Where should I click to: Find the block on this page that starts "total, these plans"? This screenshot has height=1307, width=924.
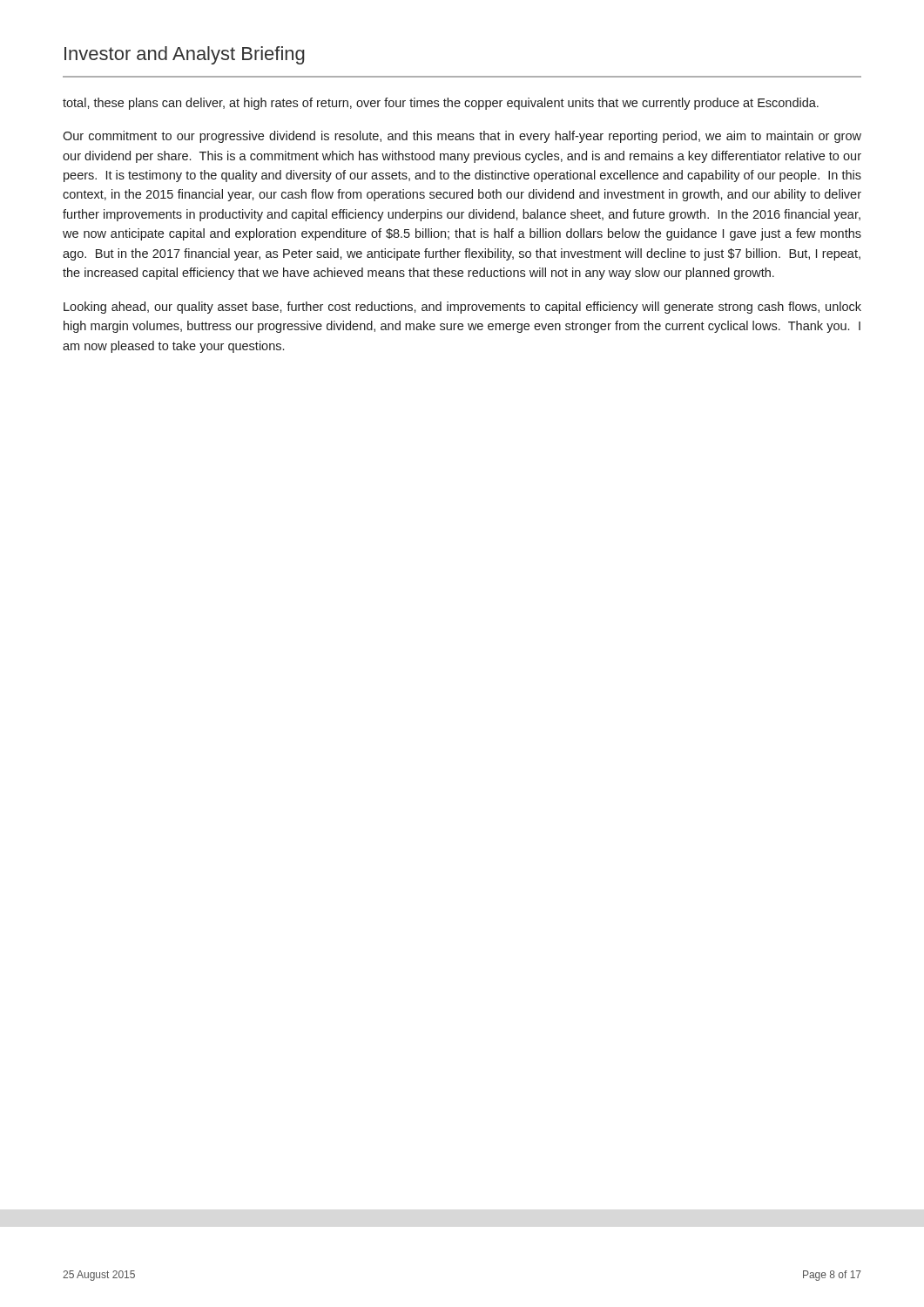(441, 102)
